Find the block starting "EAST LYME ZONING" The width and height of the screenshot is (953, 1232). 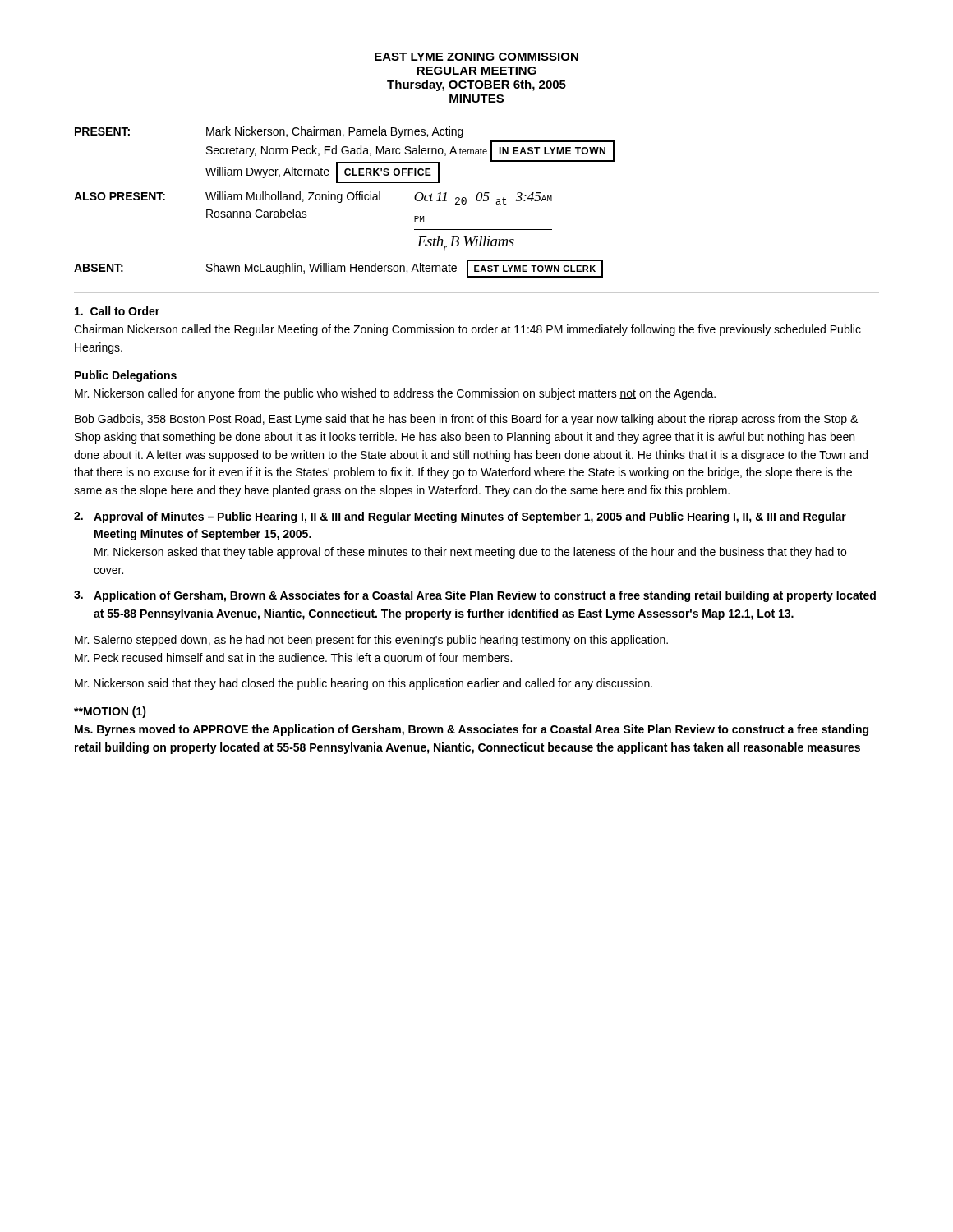[x=476, y=77]
